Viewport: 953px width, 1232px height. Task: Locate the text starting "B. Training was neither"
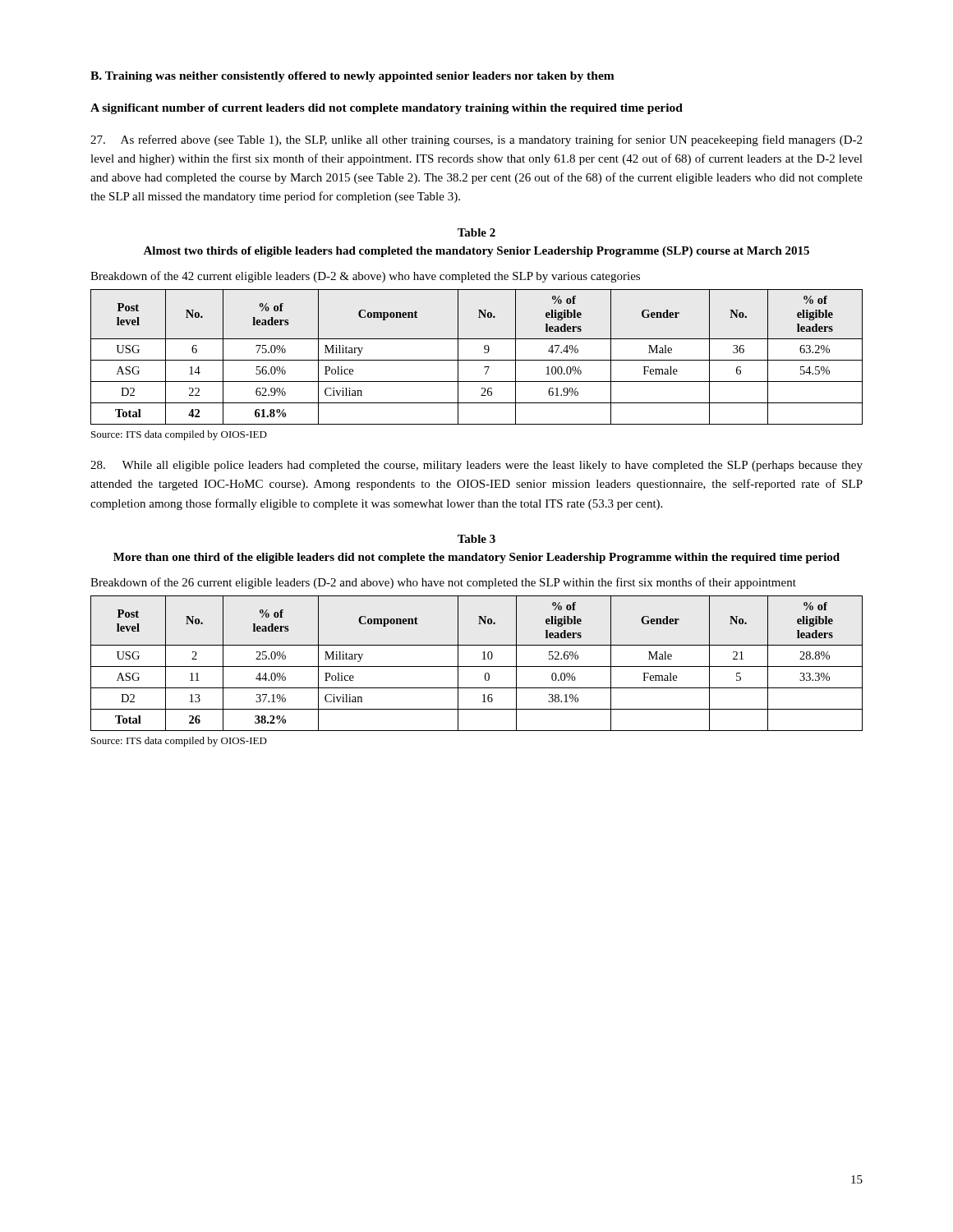point(352,75)
